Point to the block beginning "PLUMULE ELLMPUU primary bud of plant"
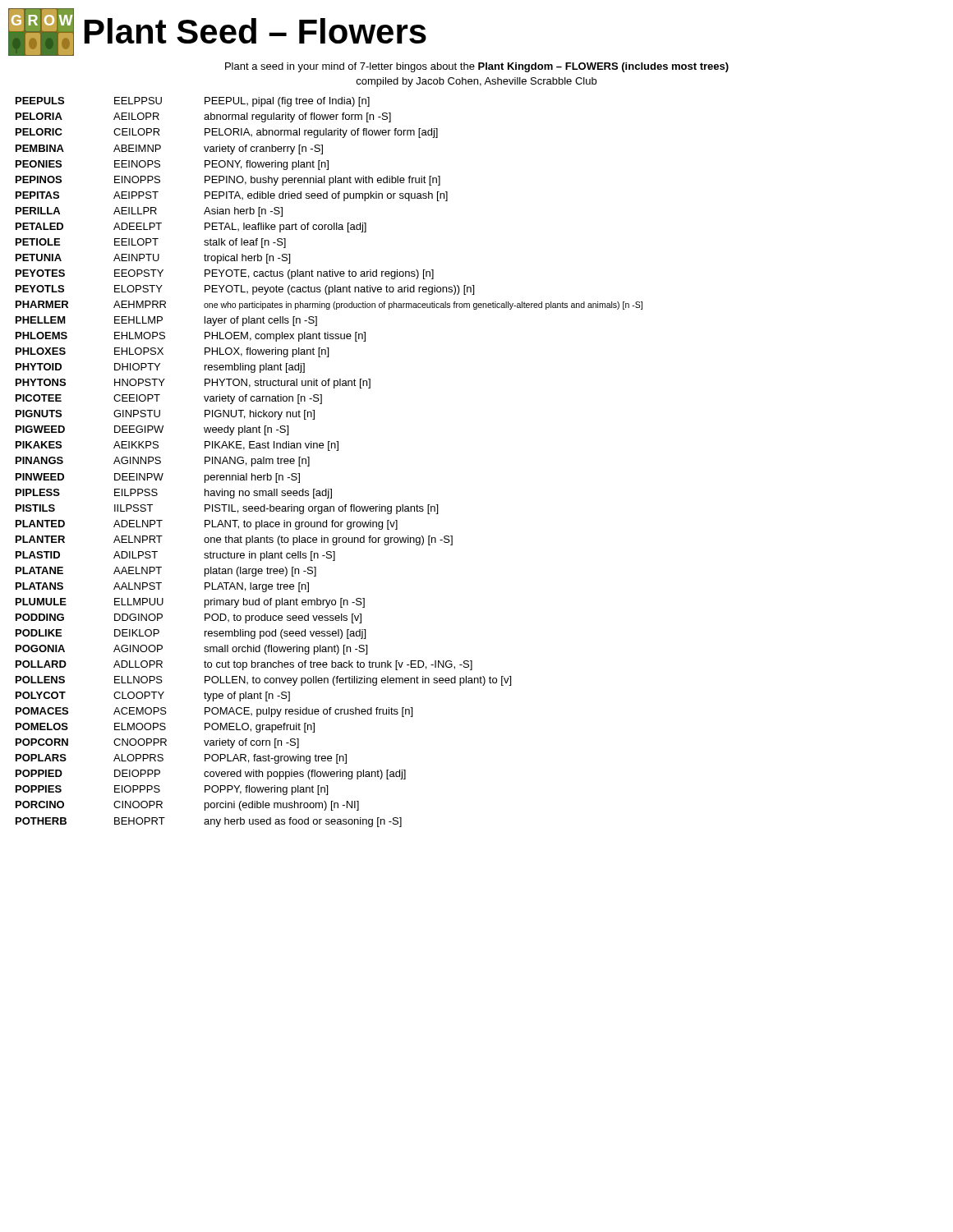Screen dimensions: 1232x953 [41, 602]
